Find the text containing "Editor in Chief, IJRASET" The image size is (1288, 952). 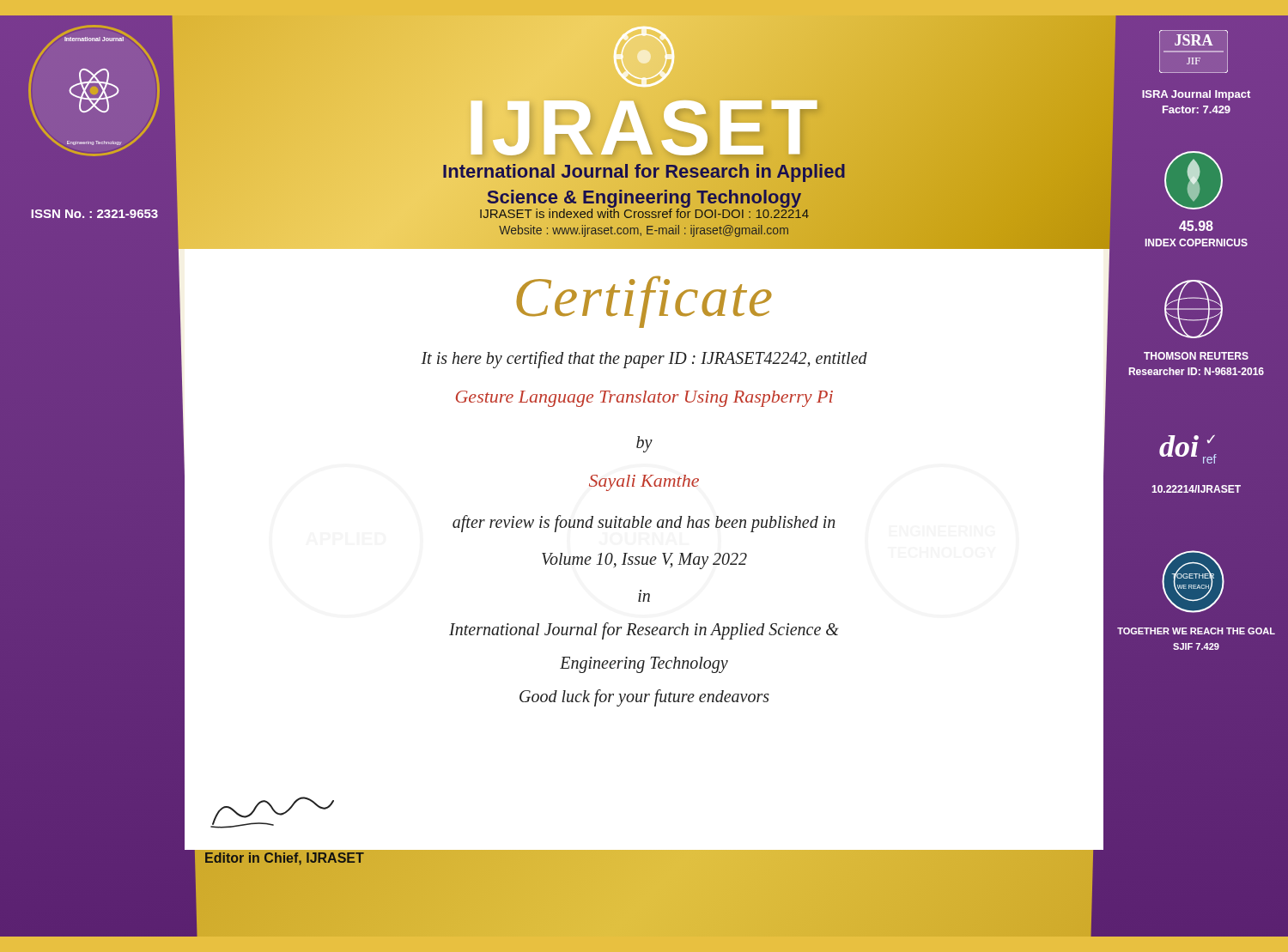[284, 858]
